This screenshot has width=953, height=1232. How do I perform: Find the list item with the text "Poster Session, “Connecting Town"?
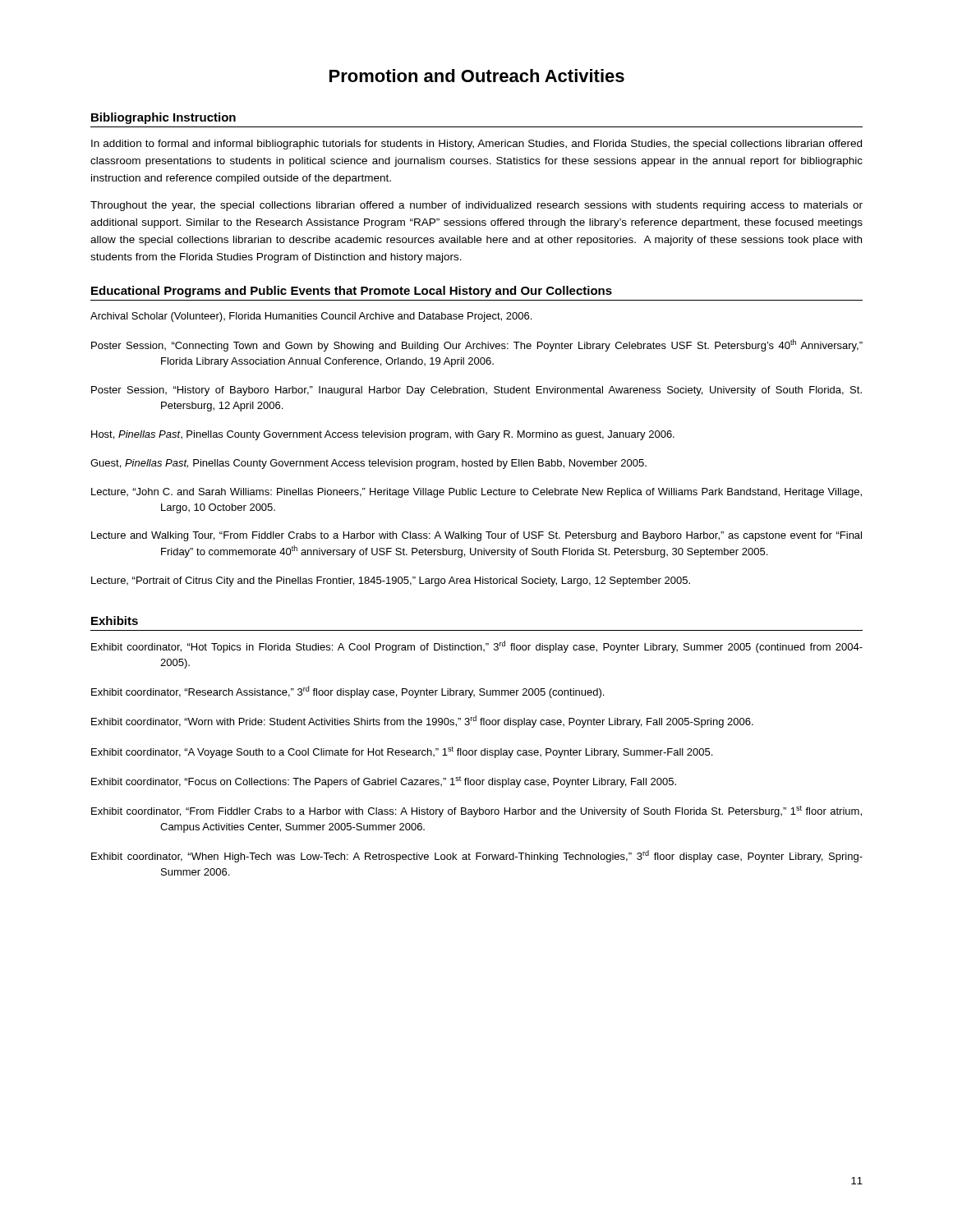coord(476,354)
